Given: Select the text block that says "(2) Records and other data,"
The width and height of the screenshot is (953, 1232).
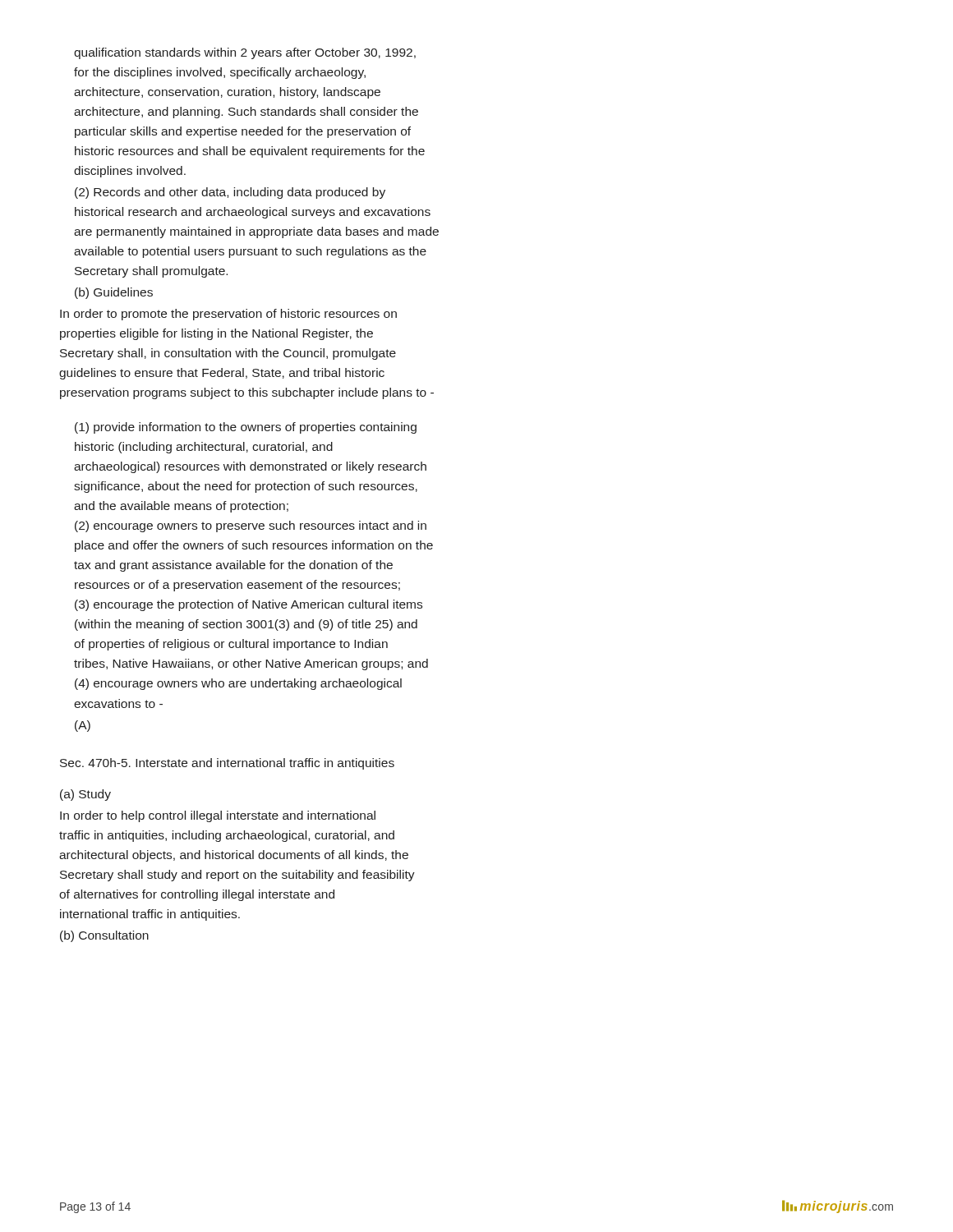Looking at the screenshot, I should [257, 231].
